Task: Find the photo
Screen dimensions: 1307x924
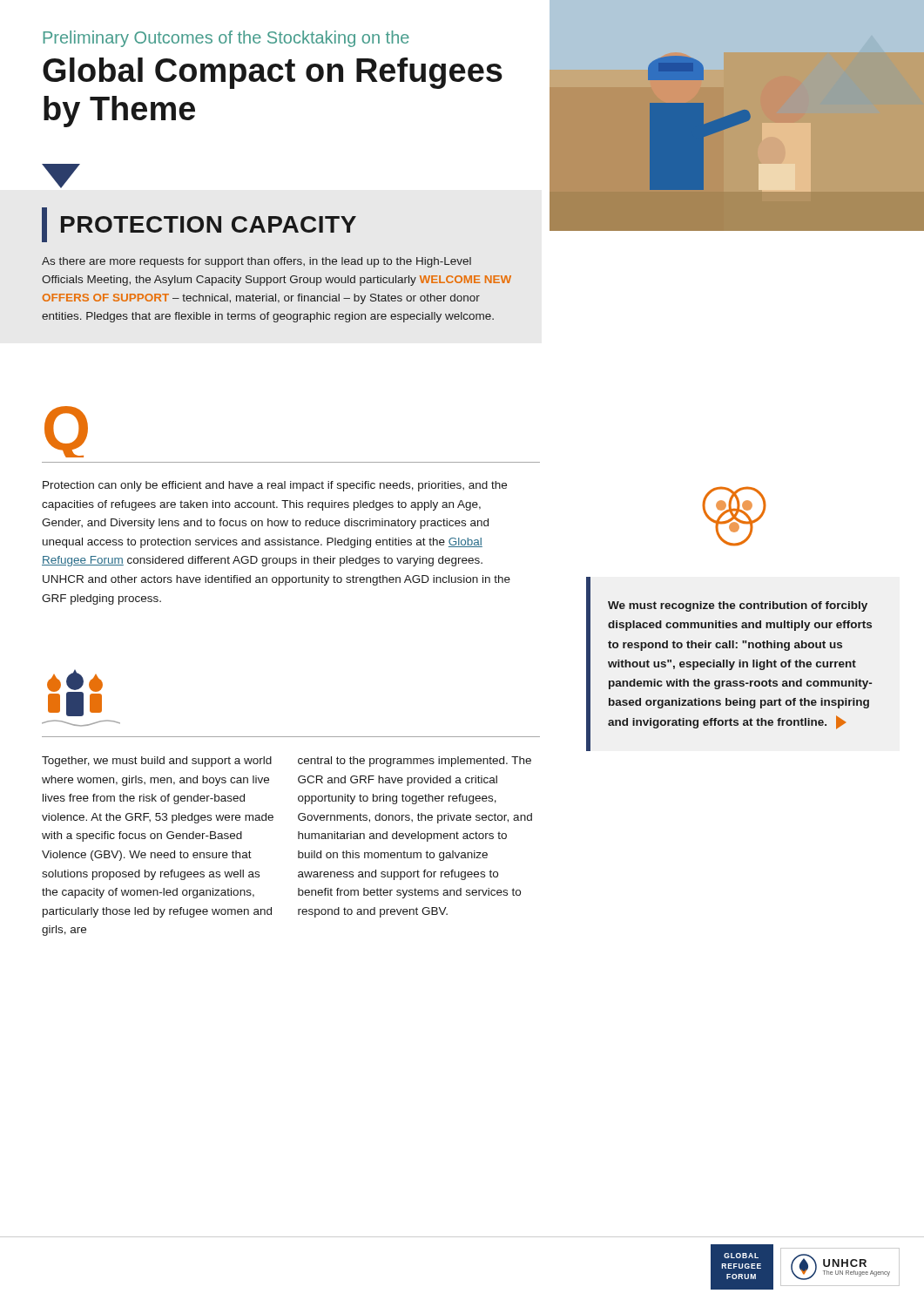Action: pos(737,115)
